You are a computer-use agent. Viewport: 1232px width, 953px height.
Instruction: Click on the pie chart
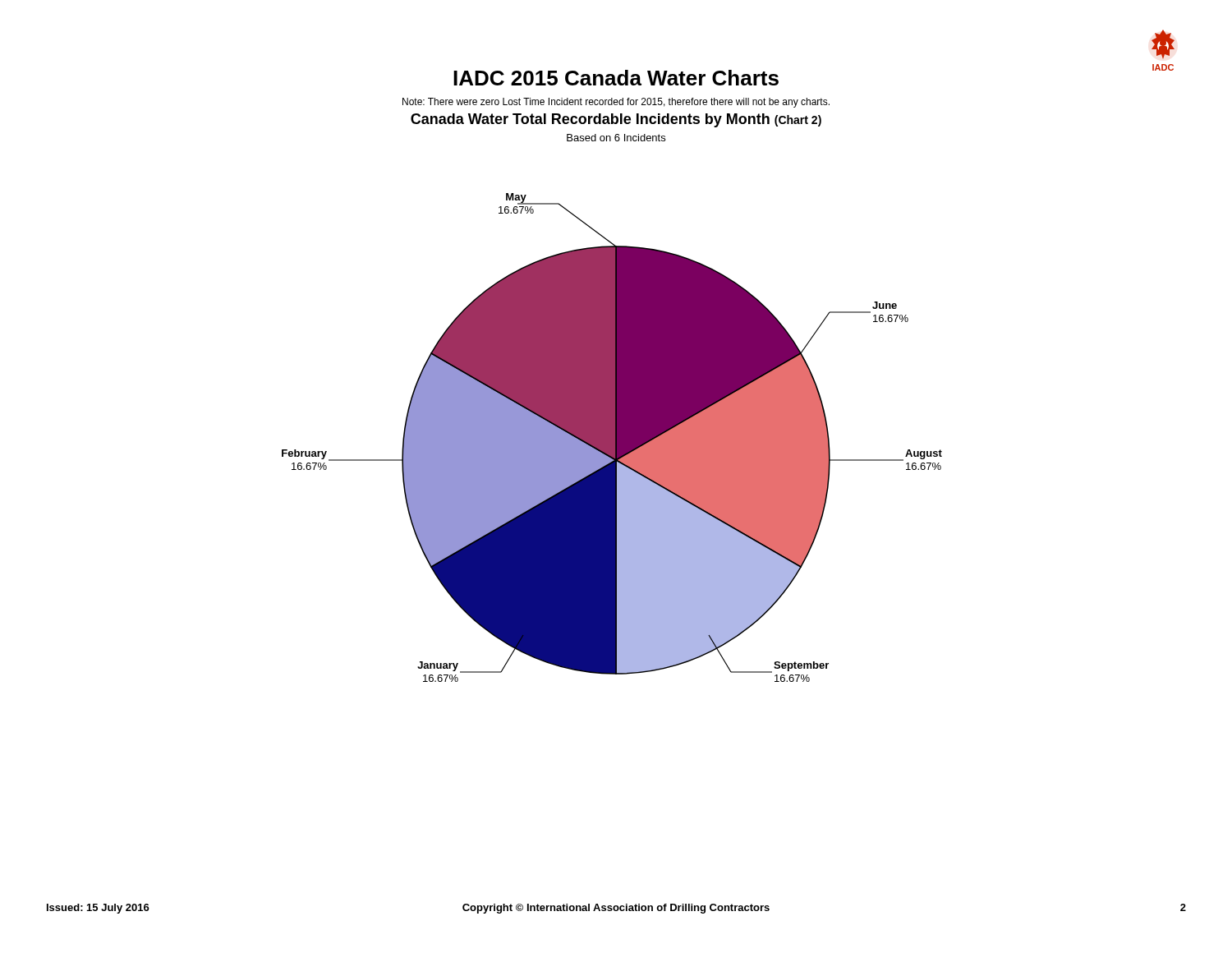tap(616, 452)
